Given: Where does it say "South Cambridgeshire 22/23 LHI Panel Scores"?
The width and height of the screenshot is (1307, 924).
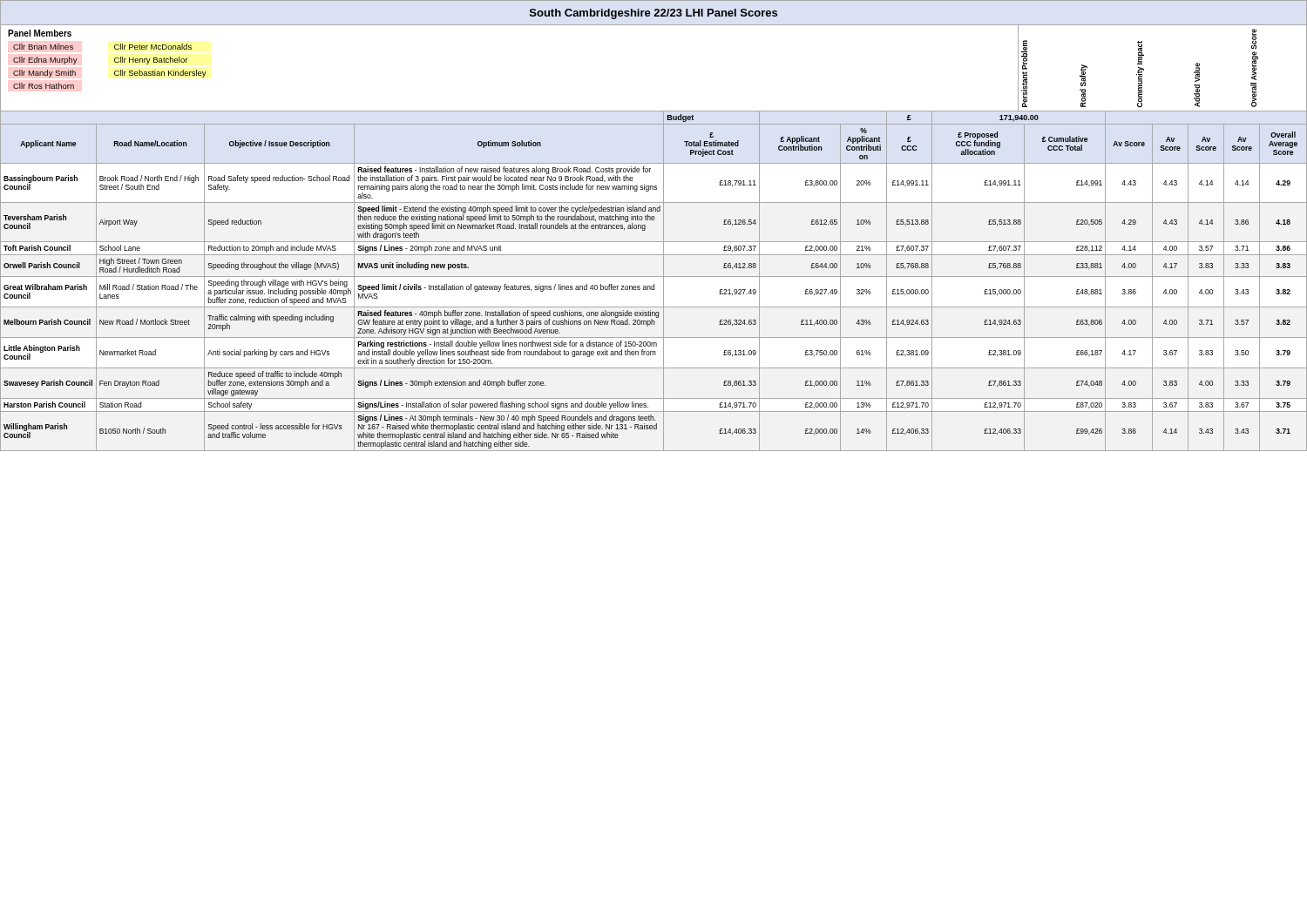Looking at the screenshot, I should click(654, 13).
